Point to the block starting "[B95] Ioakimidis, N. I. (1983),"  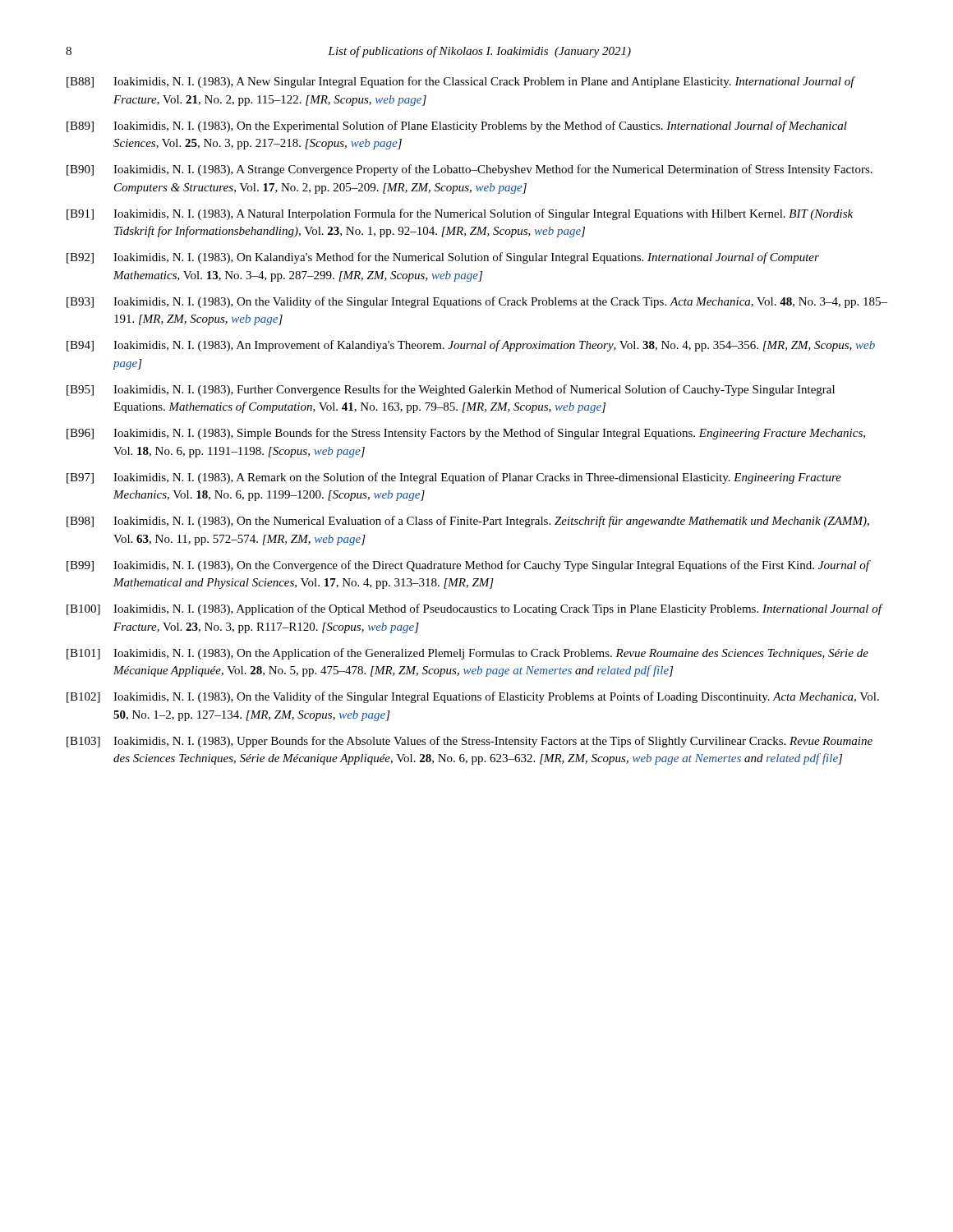coord(476,399)
